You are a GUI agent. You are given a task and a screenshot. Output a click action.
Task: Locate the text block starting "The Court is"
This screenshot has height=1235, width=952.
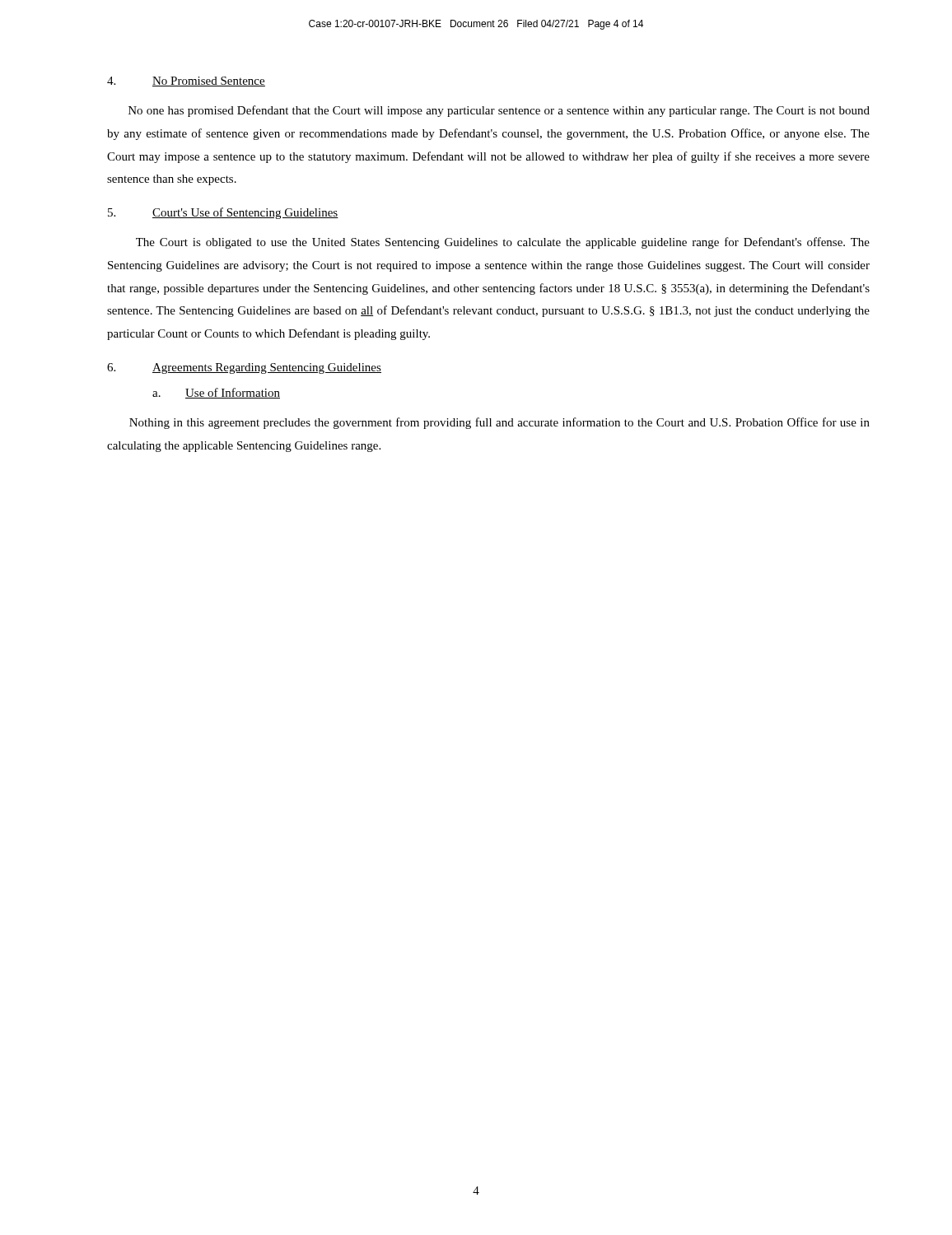488,288
